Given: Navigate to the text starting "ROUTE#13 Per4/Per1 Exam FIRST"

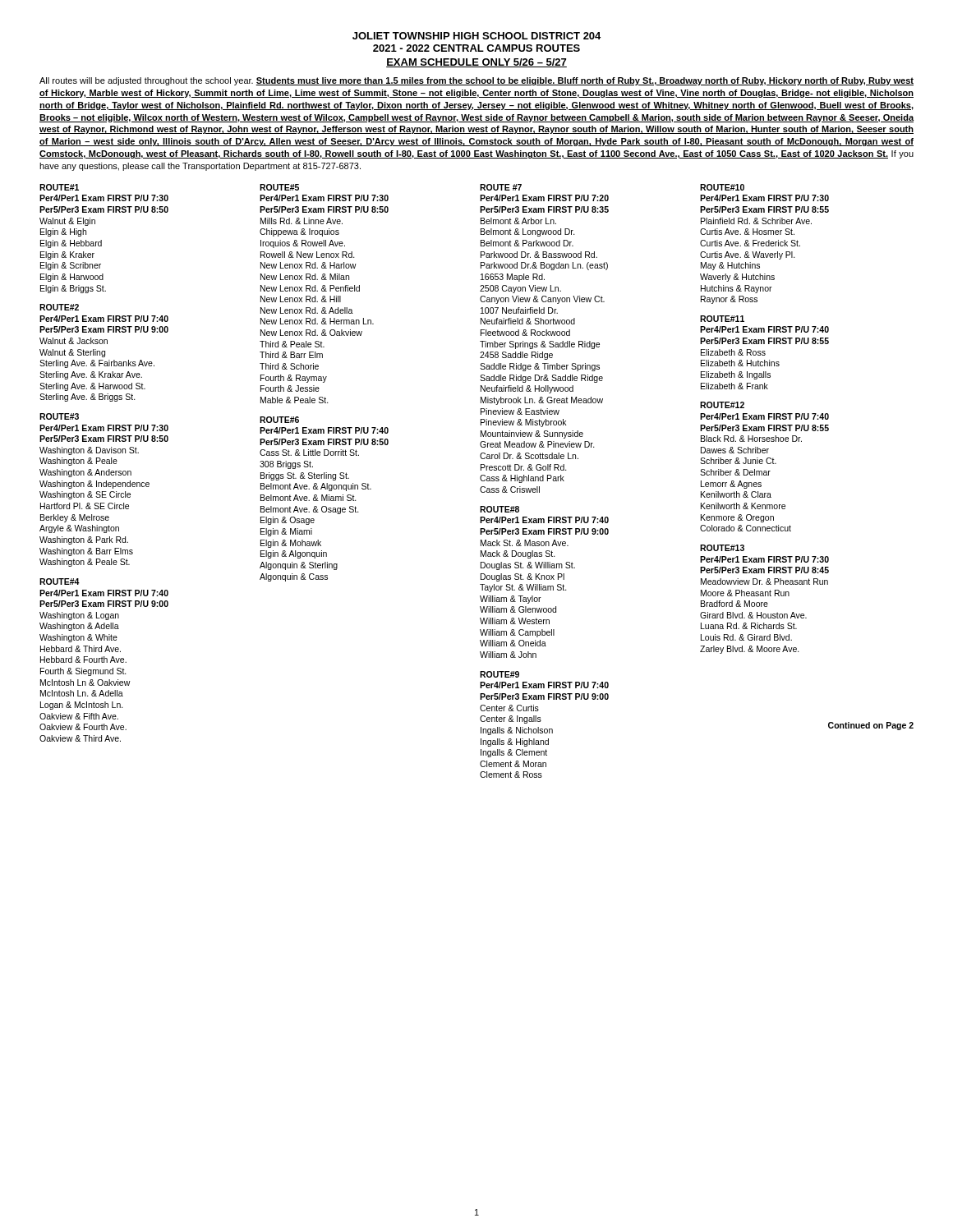Looking at the screenshot, I should (722, 548).
